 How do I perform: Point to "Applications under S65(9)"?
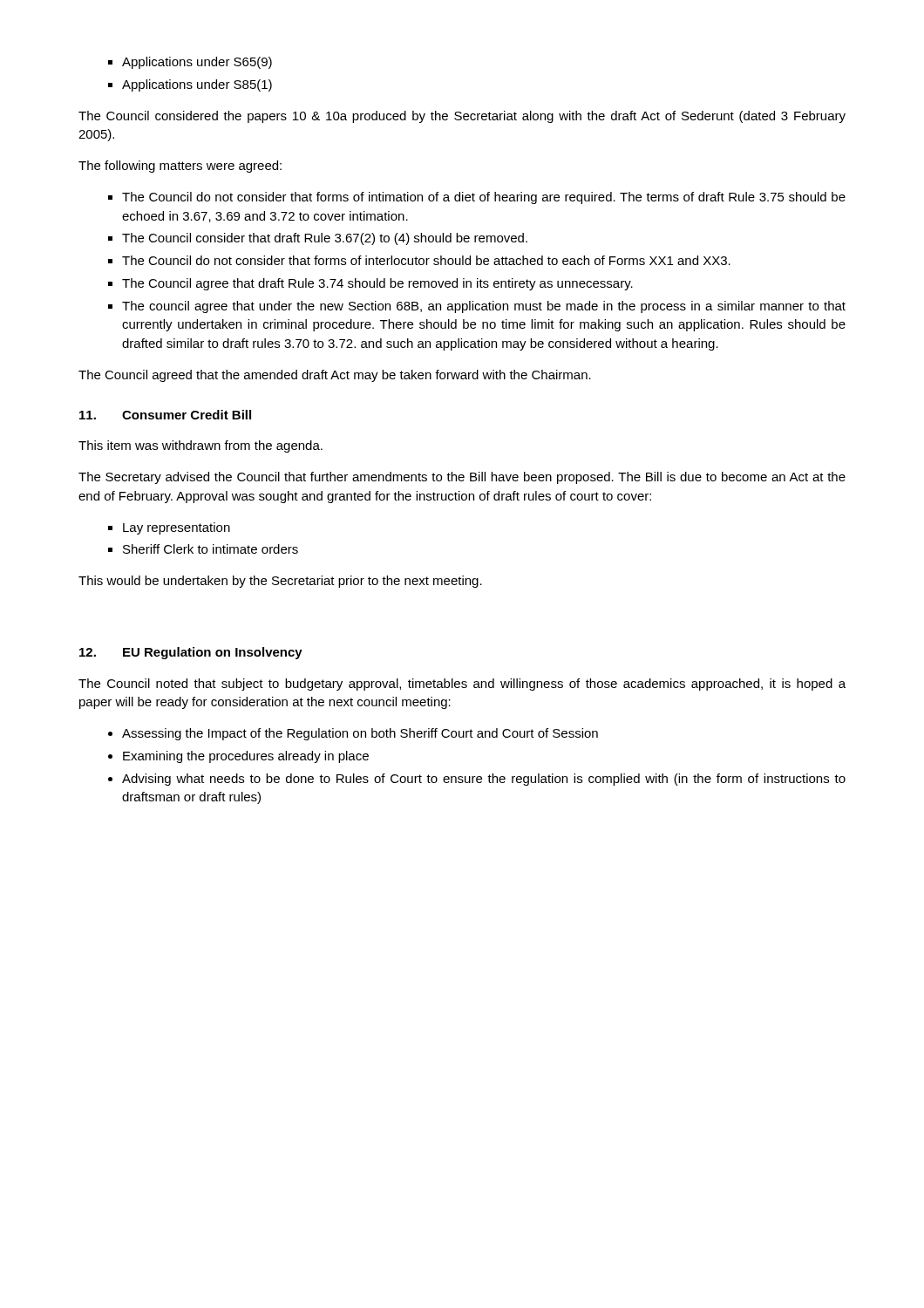(197, 63)
